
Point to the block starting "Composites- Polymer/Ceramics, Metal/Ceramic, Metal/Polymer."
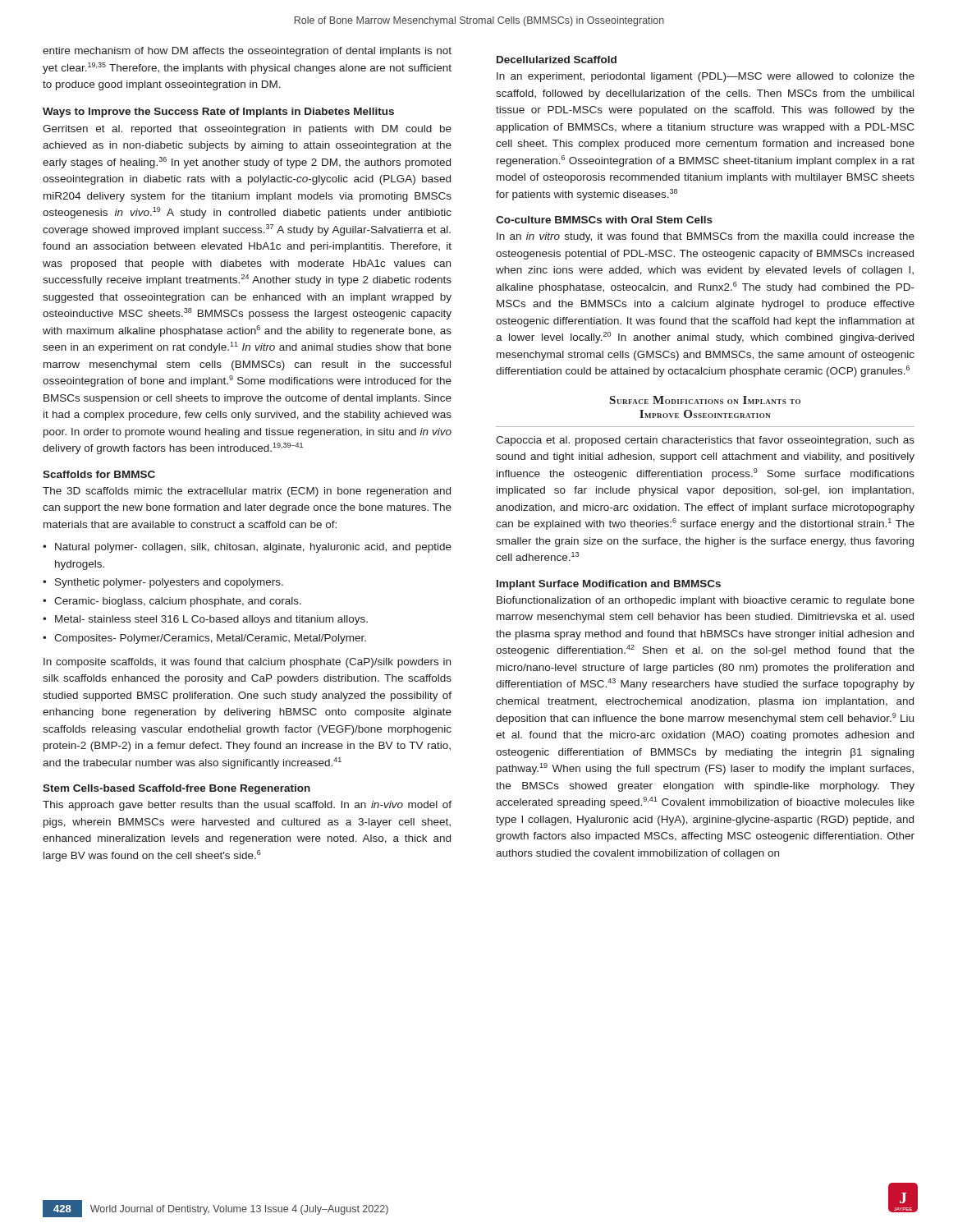click(211, 638)
